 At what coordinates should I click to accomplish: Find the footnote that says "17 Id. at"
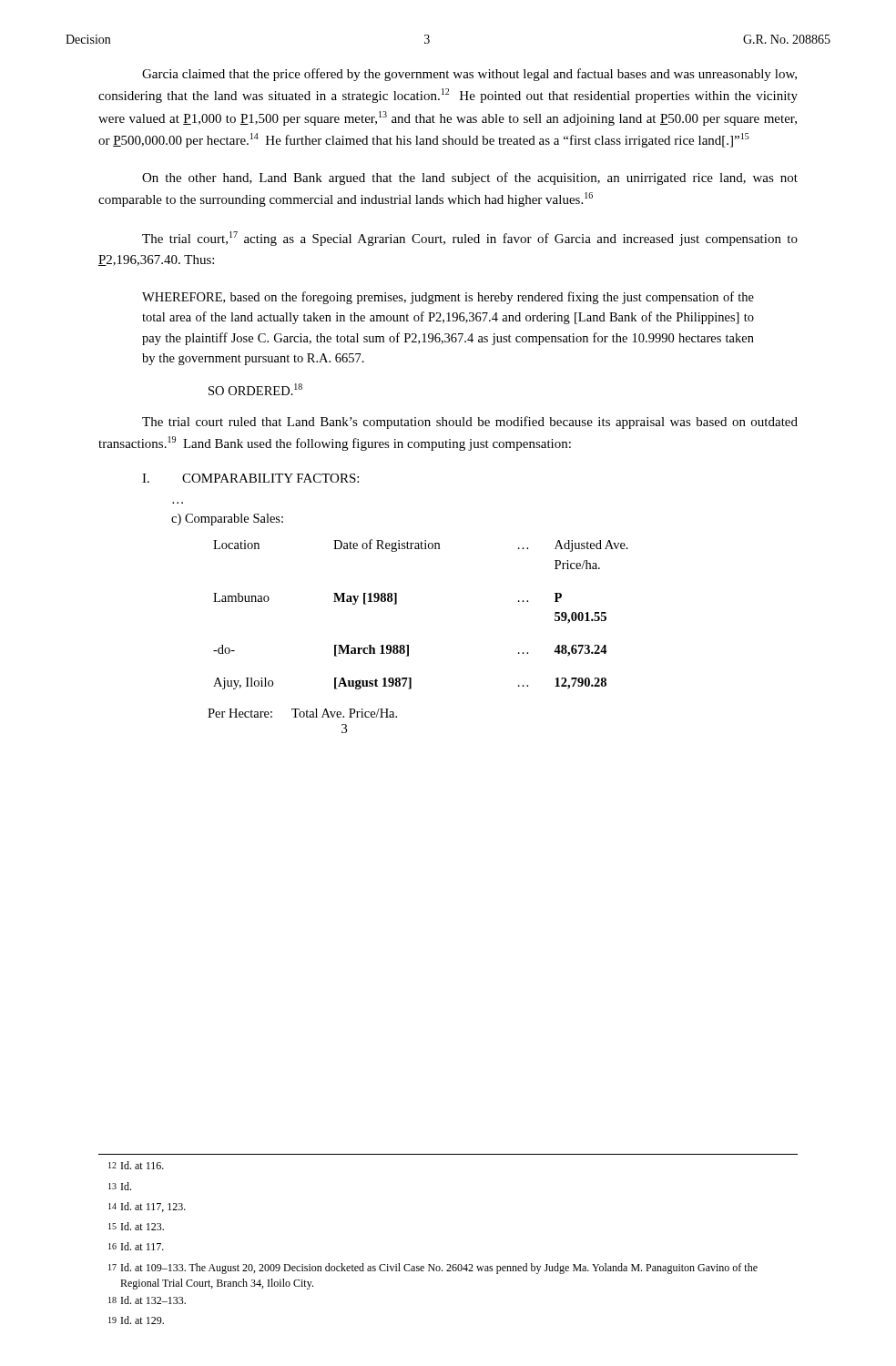click(x=448, y=1276)
